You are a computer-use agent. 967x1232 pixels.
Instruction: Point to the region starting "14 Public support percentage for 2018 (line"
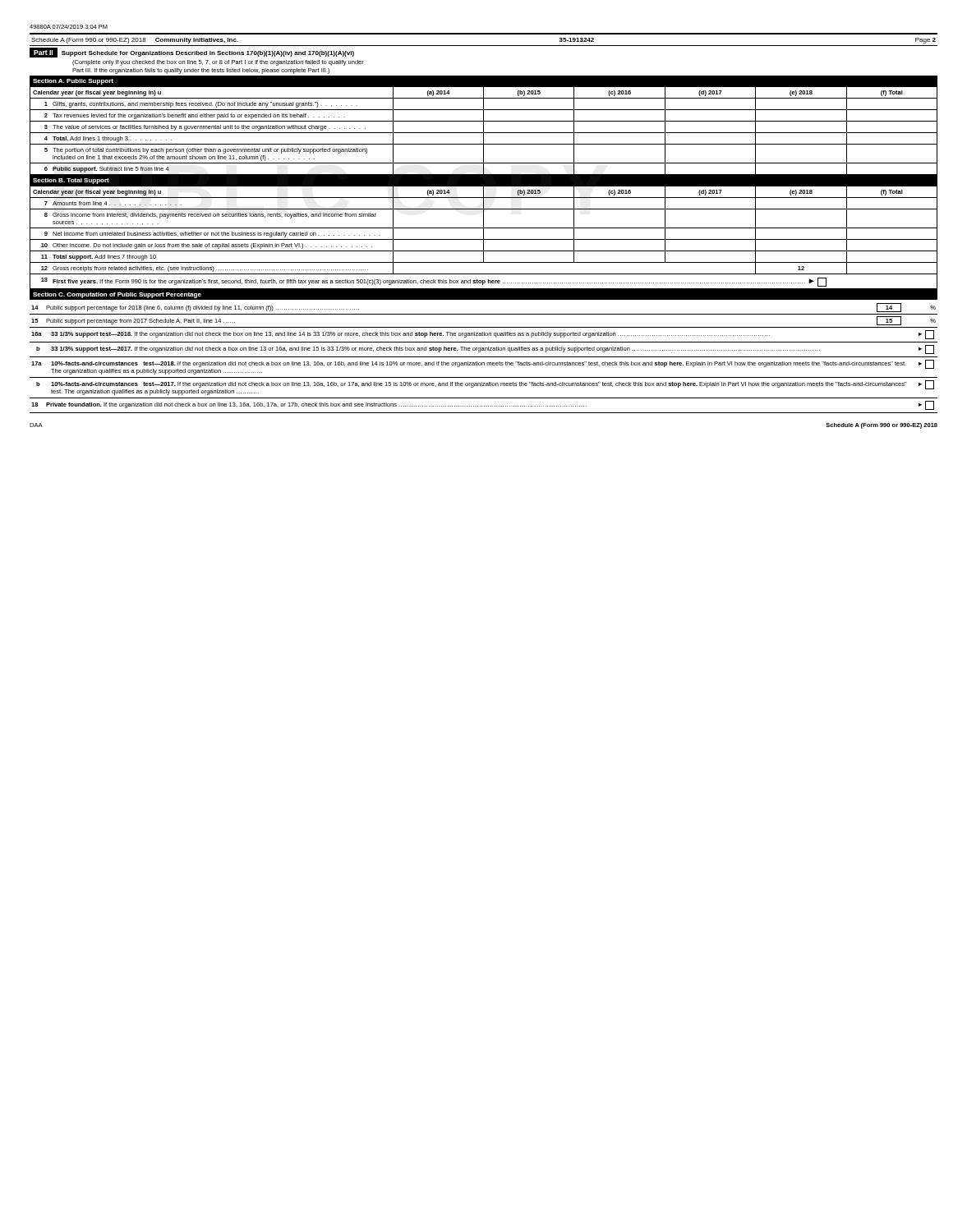(x=484, y=307)
